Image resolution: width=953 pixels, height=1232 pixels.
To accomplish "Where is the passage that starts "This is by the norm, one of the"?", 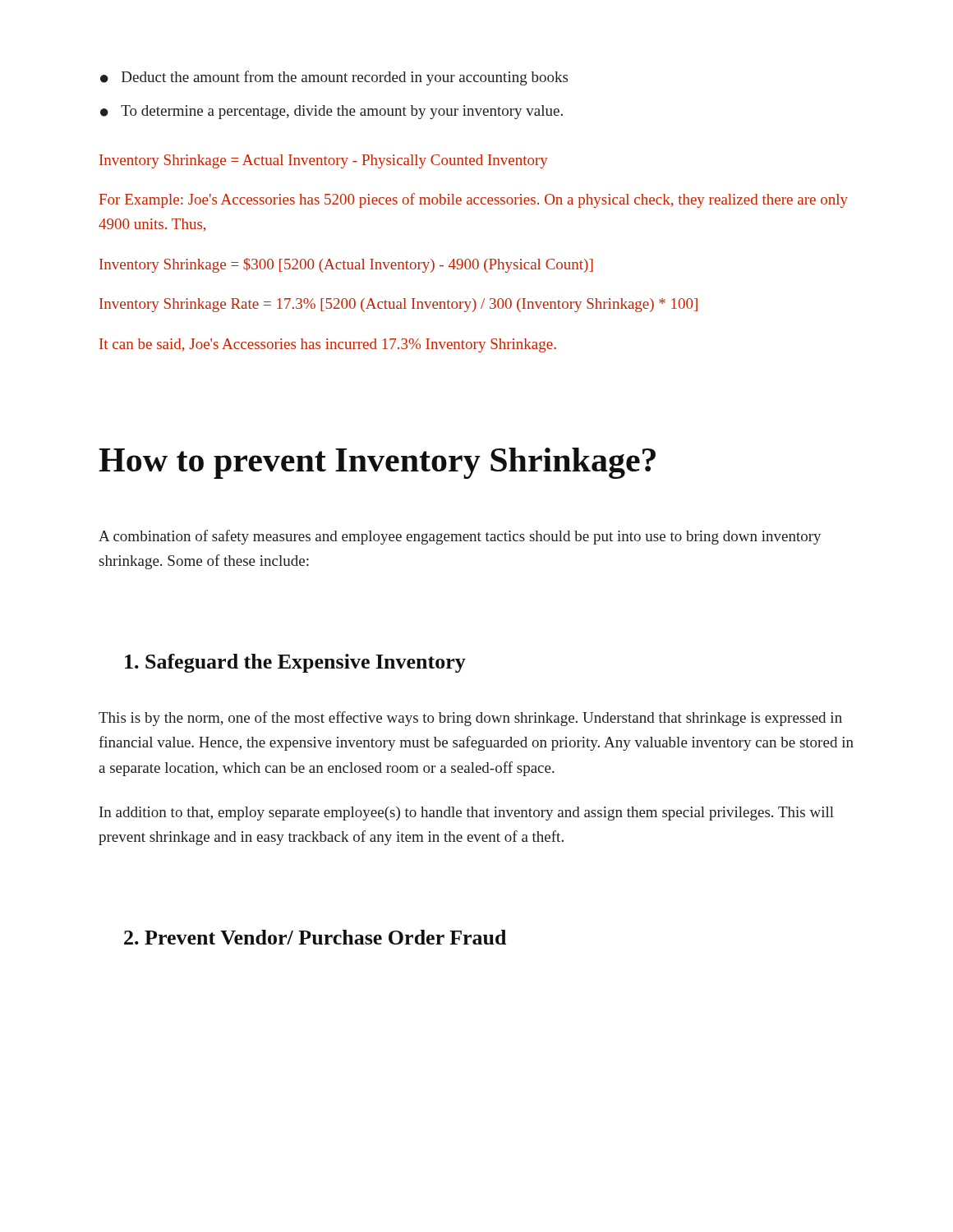I will (476, 742).
